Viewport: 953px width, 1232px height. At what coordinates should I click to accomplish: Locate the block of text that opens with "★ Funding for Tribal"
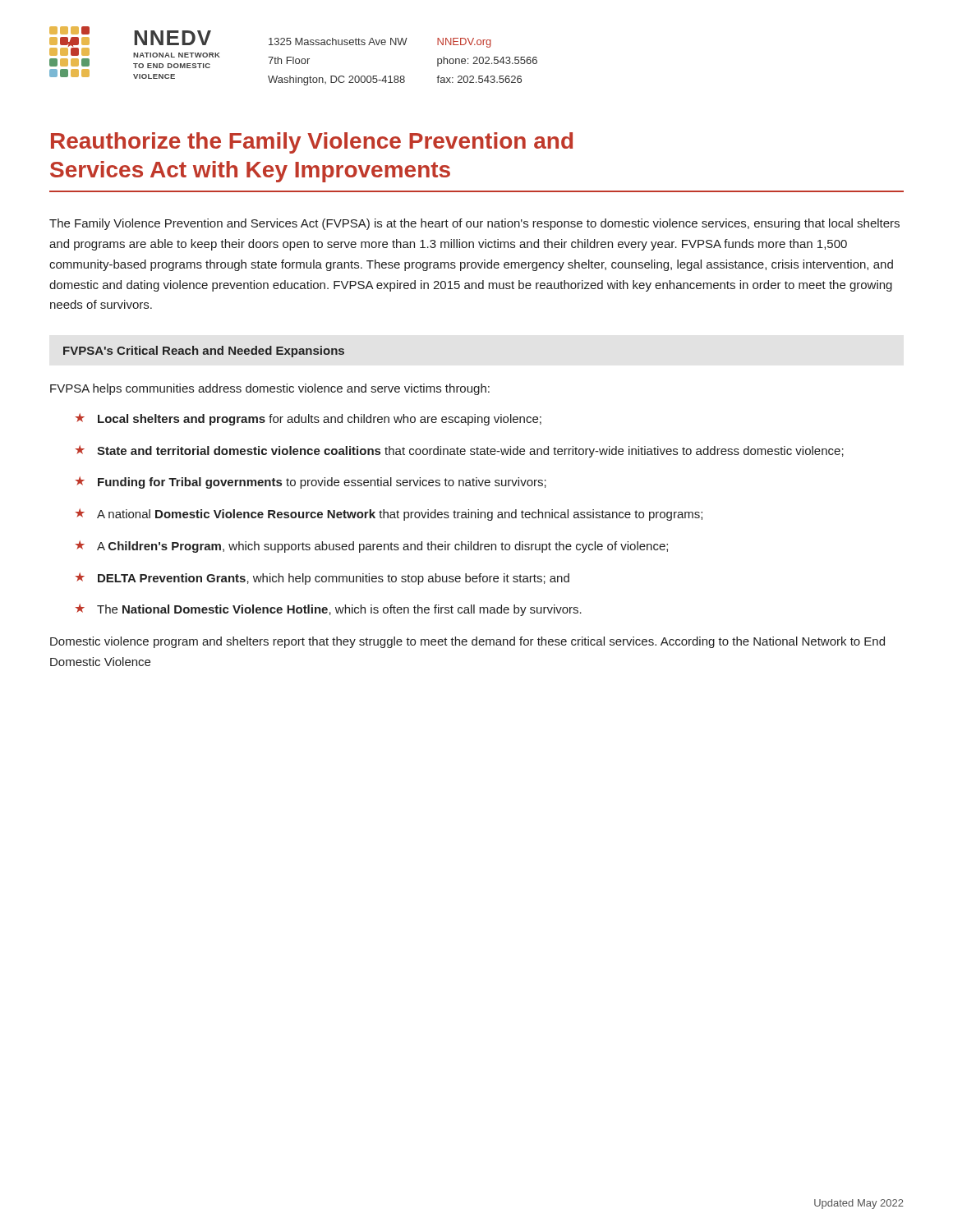pos(310,483)
